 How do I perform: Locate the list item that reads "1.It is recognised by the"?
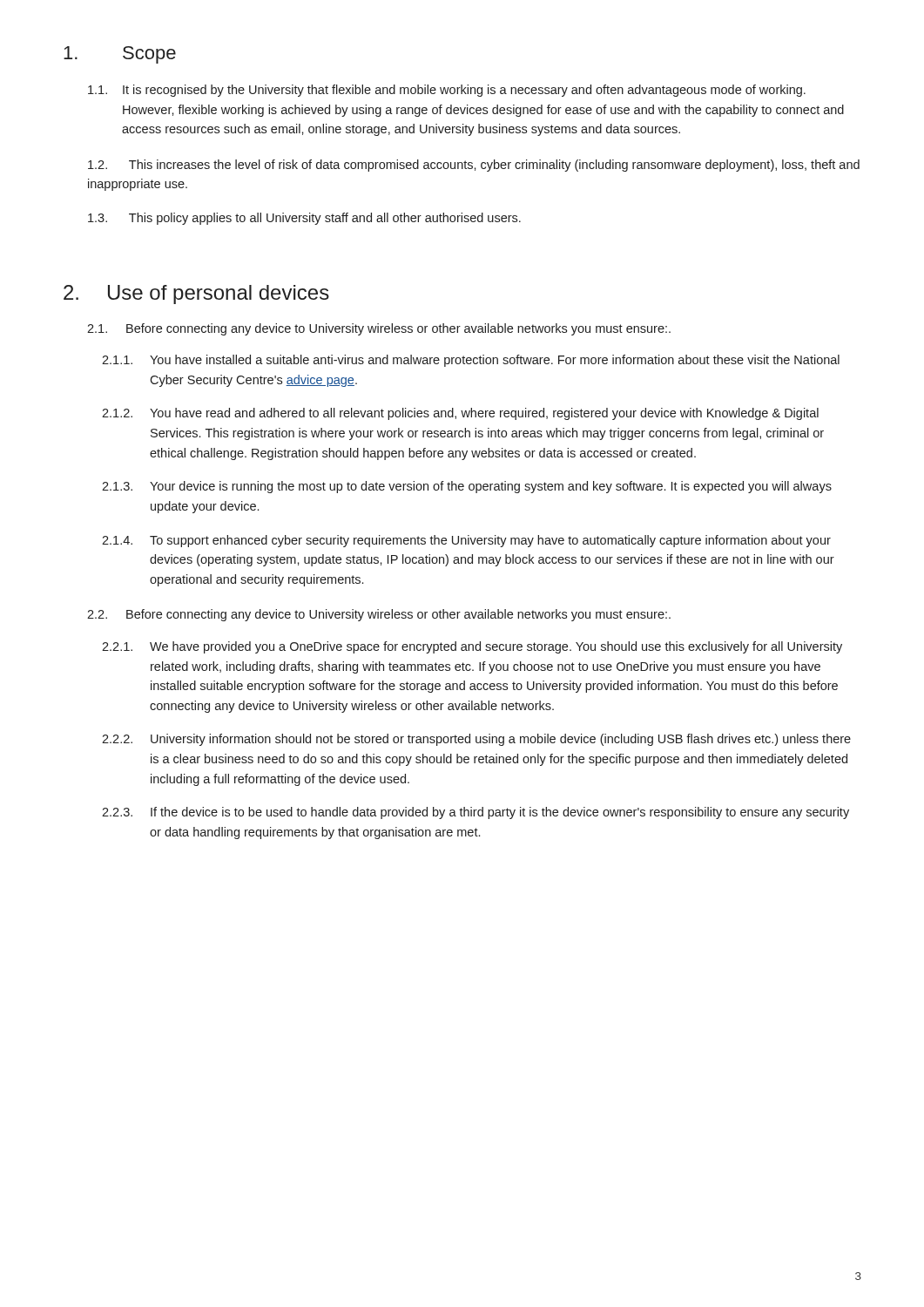coord(491,110)
